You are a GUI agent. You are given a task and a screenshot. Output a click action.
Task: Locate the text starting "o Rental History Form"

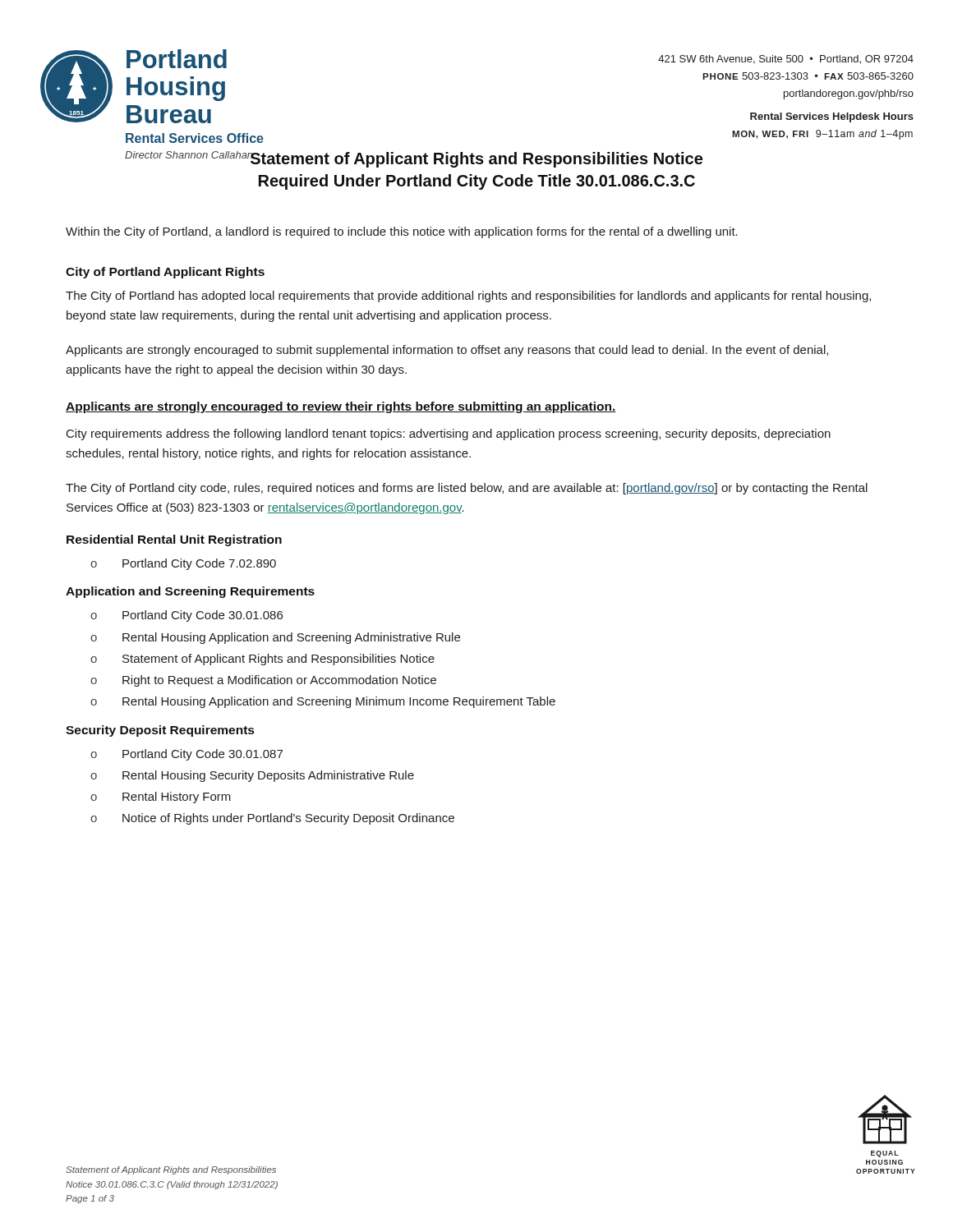[x=148, y=796]
